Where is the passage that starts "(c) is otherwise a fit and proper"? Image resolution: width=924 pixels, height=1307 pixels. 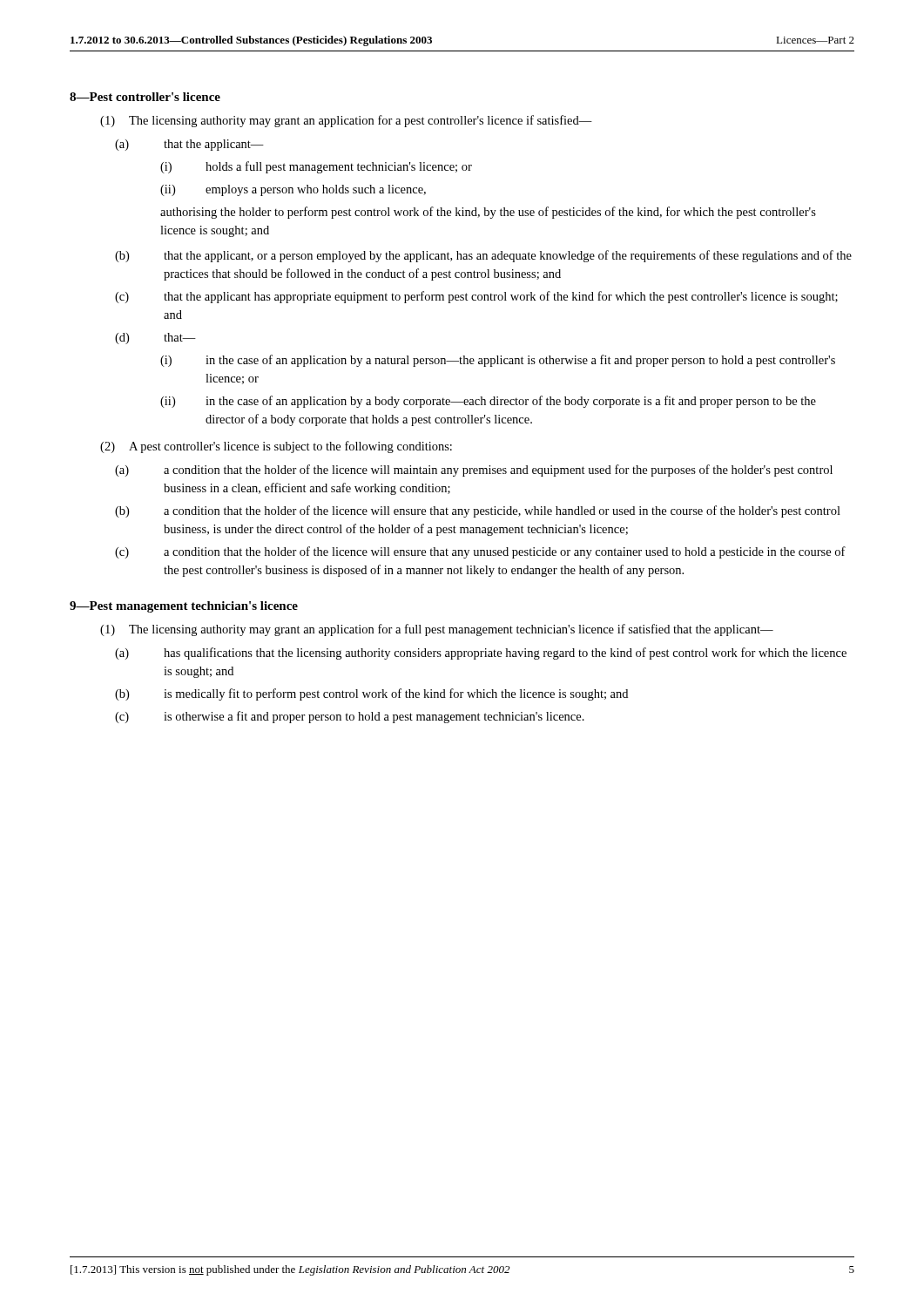pyautogui.click(x=485, y=717)
